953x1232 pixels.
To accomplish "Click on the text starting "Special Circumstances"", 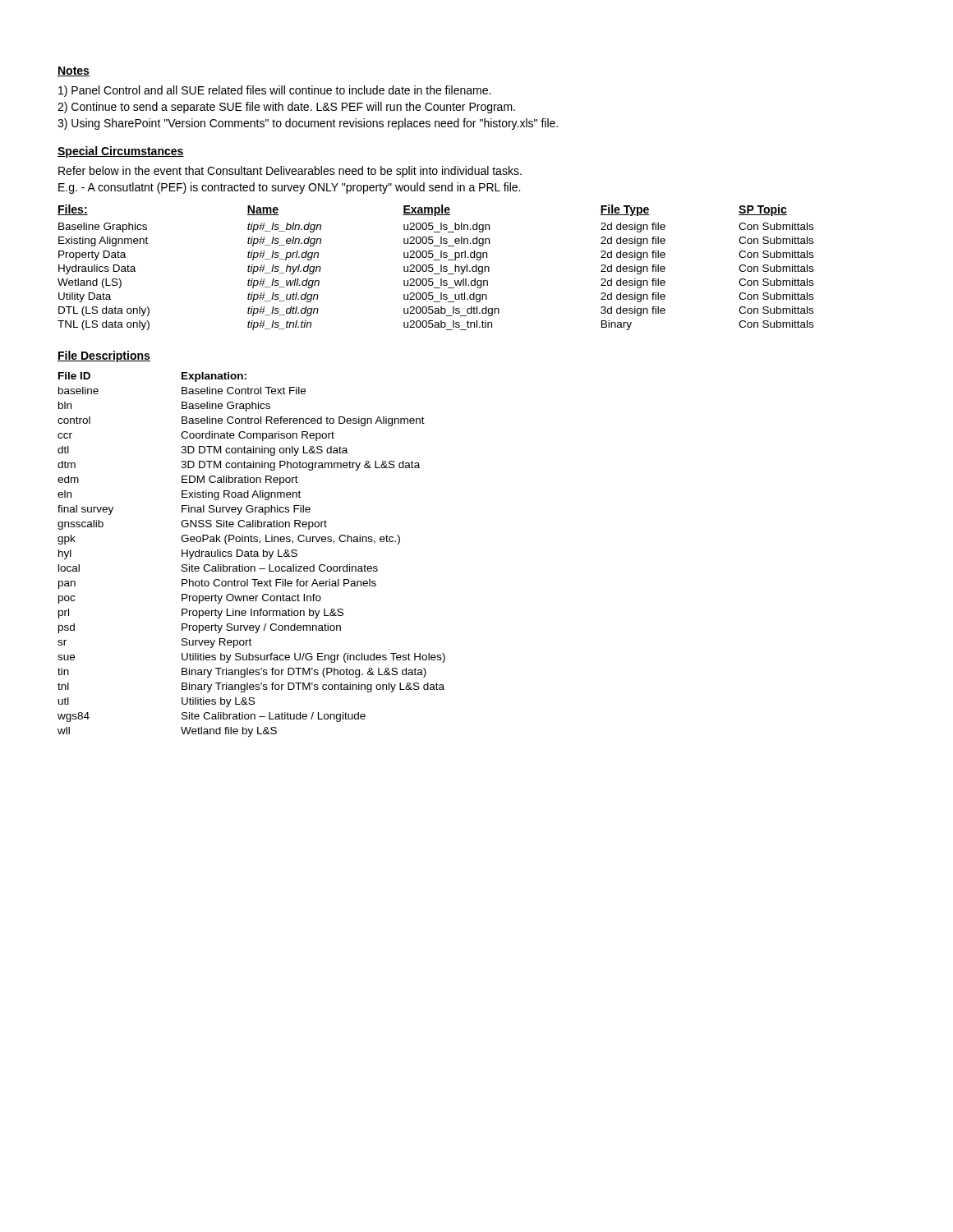I will pyautogui.click(x=120, y=151).
